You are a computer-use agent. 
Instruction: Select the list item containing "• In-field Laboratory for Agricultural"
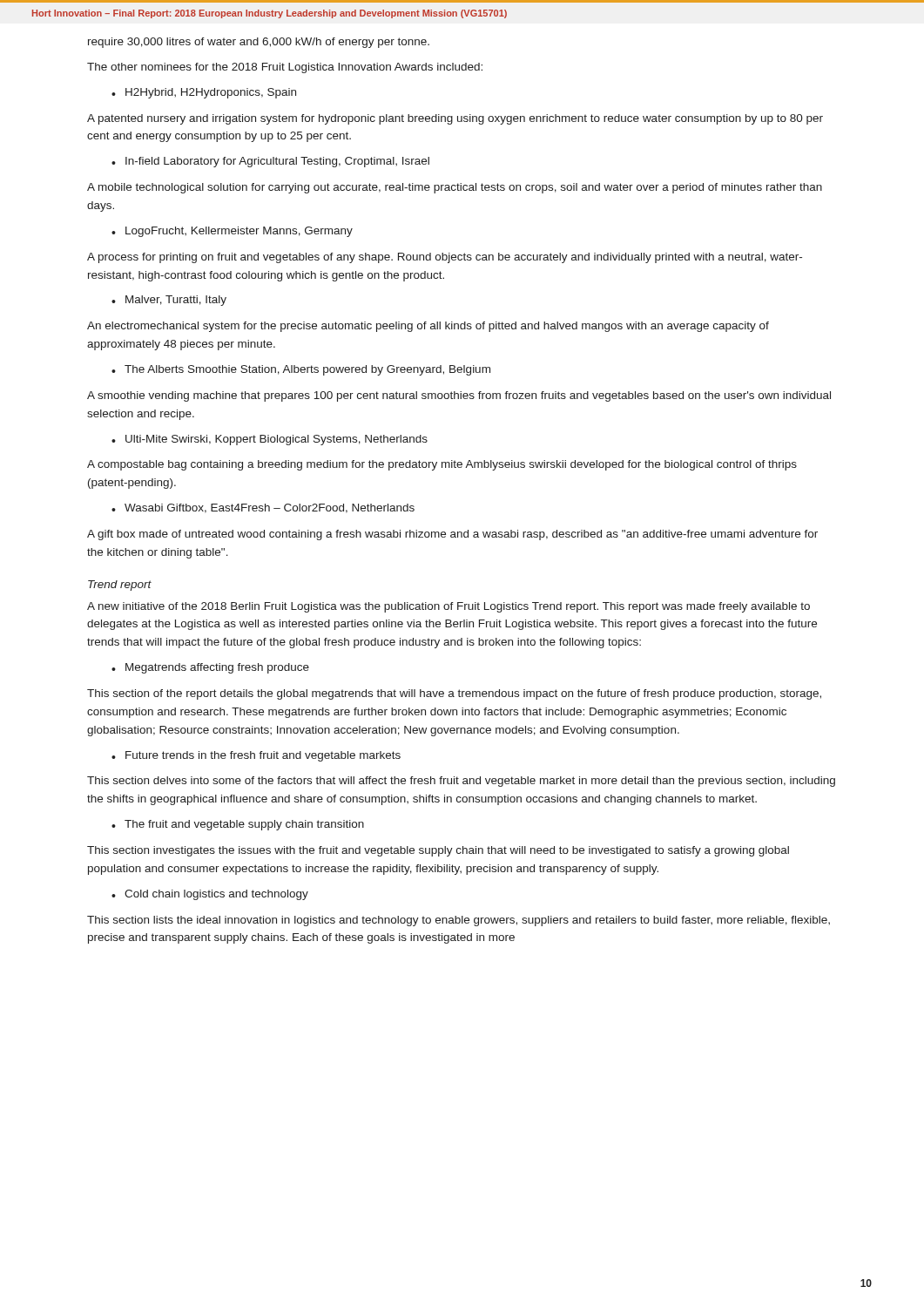click(271, 163)
